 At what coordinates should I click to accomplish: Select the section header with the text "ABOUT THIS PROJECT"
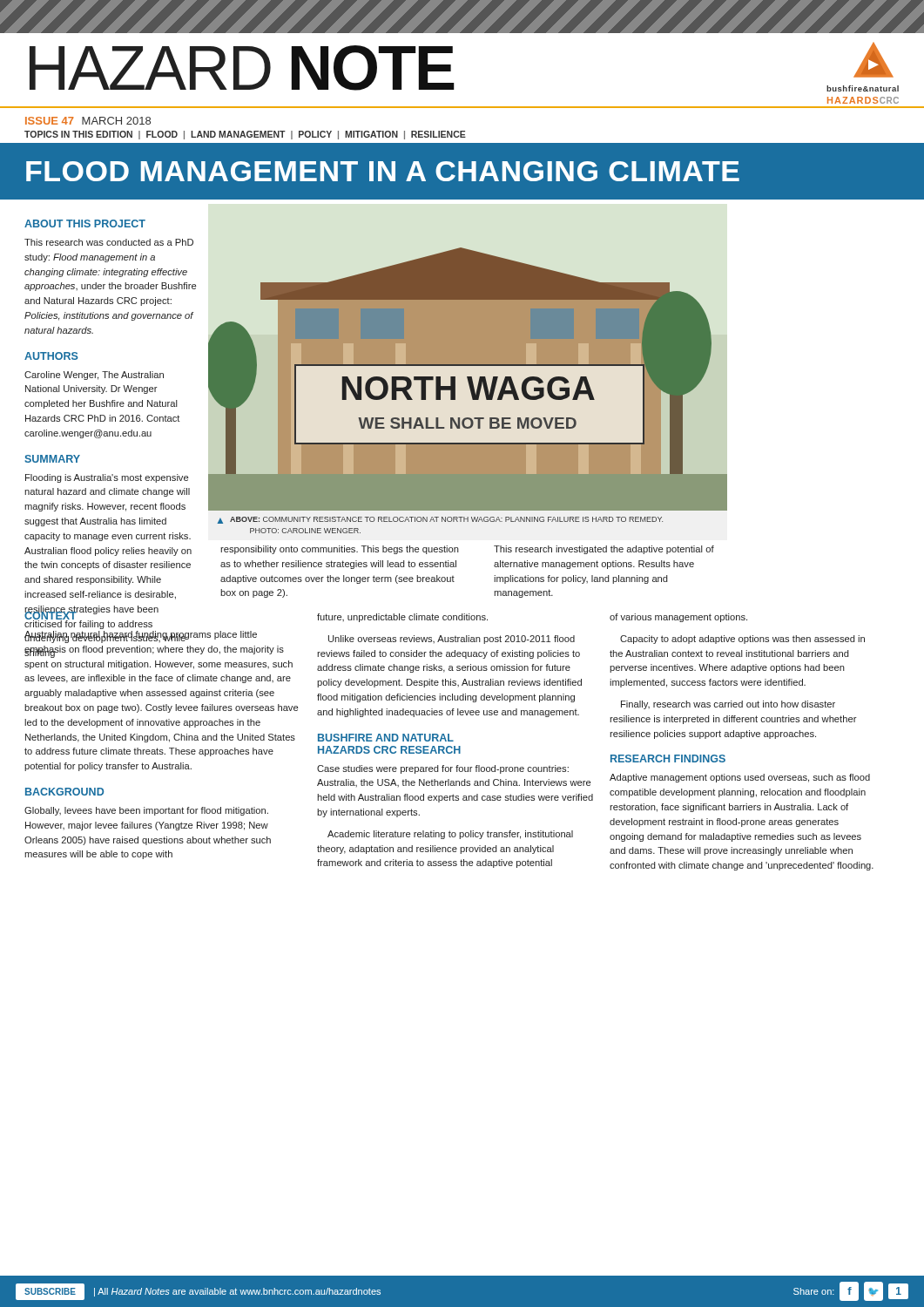click(85, 224)
